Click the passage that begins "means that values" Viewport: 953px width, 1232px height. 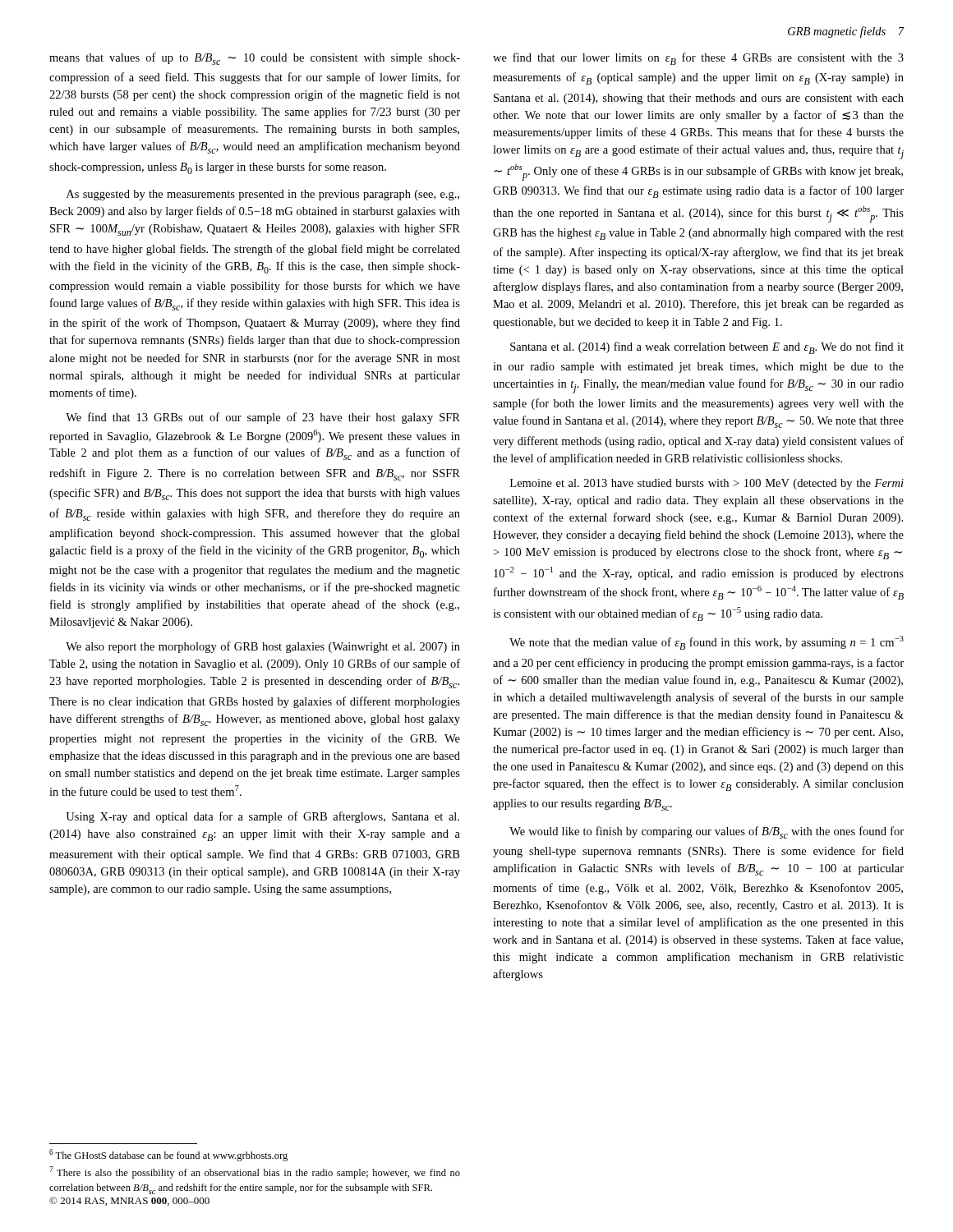(x=255, y=114)
